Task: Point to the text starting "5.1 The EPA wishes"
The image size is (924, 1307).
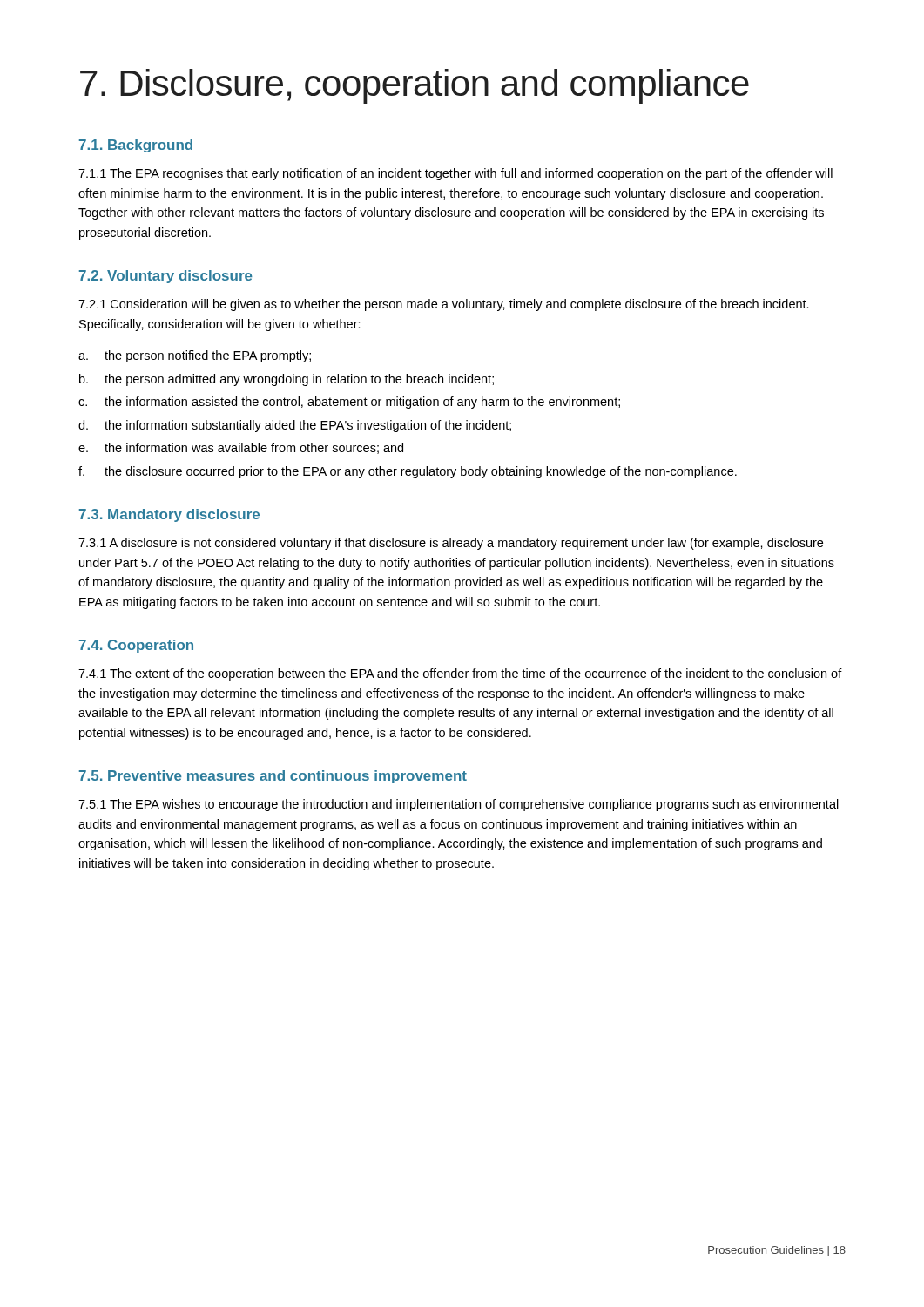Action: click(462, 834)
